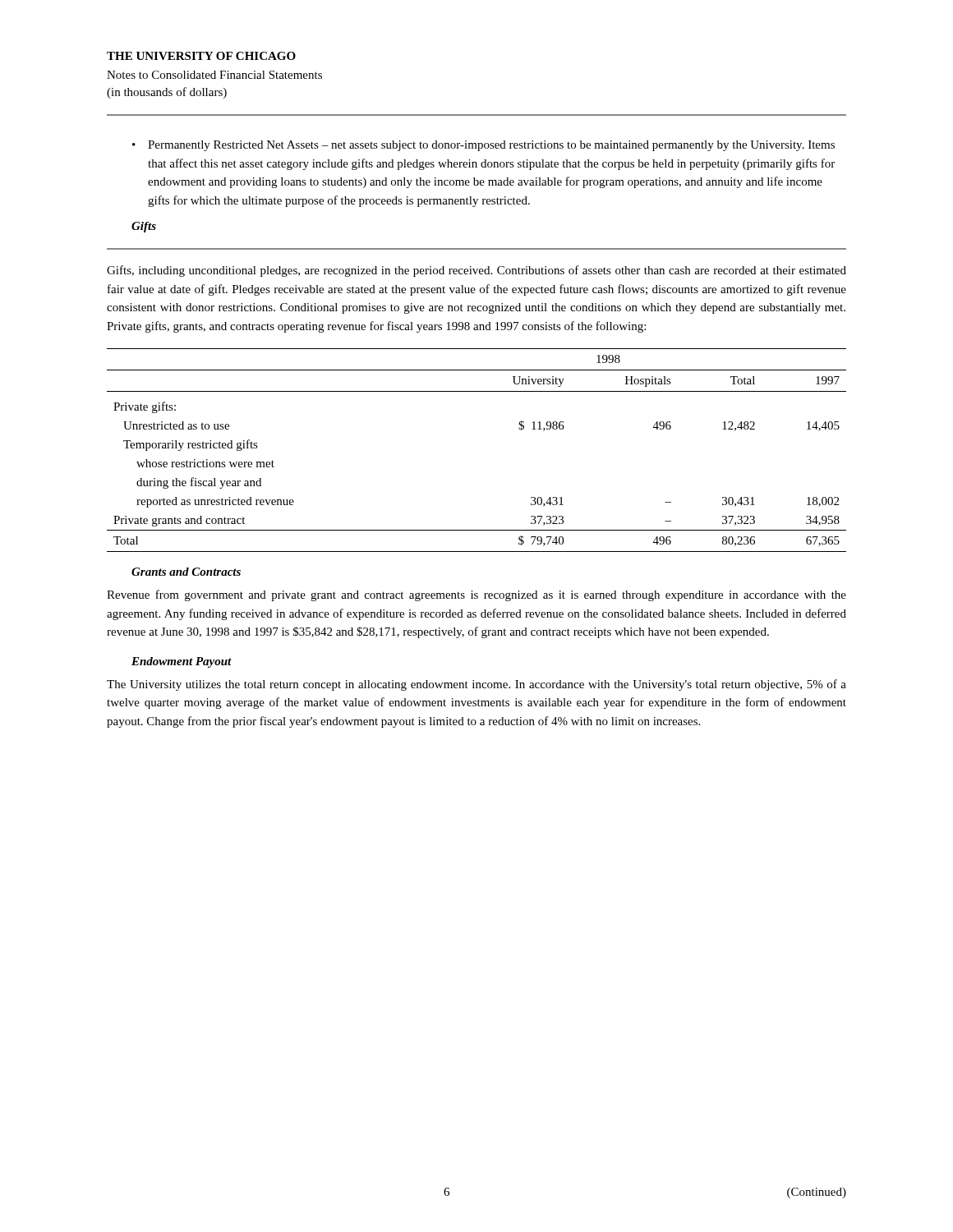Find "THE UNIVERSITY OF CHICAGO" on this page

tap(201, 56)
